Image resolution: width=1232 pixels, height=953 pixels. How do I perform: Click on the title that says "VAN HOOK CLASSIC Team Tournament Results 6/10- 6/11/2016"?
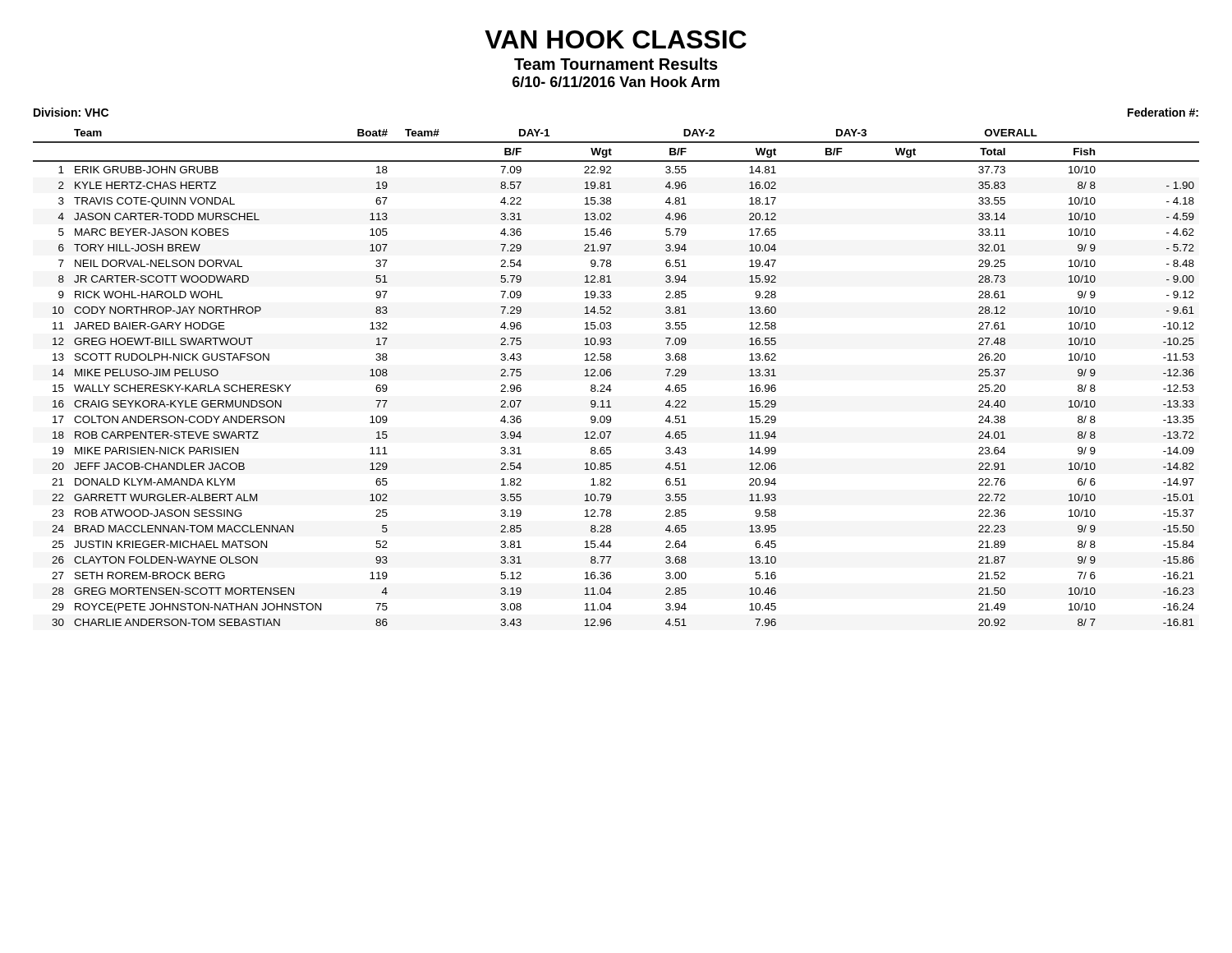[616, 58]
